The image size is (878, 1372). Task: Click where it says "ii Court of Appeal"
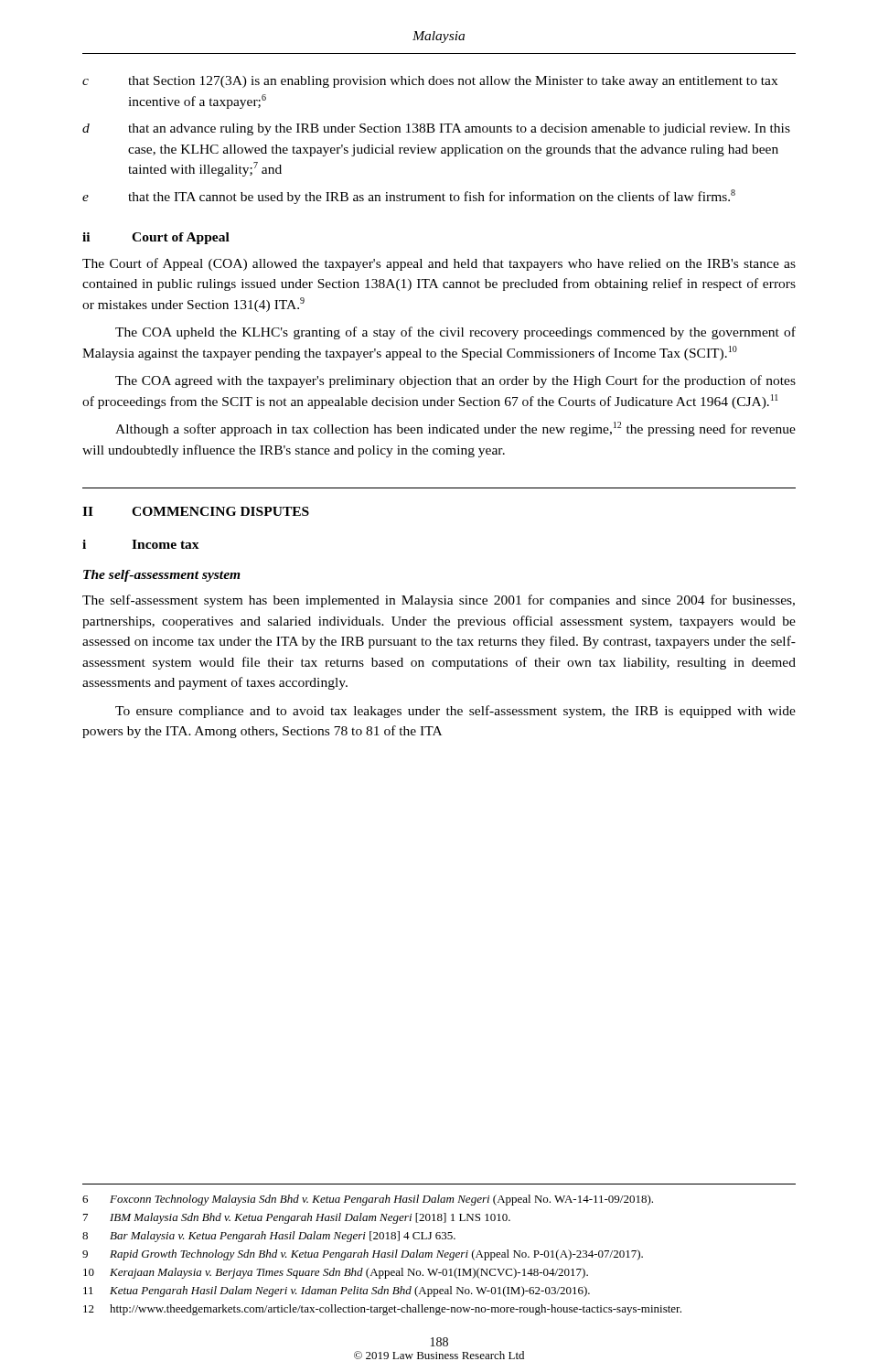pyautogui.click(x=156, y=237)
